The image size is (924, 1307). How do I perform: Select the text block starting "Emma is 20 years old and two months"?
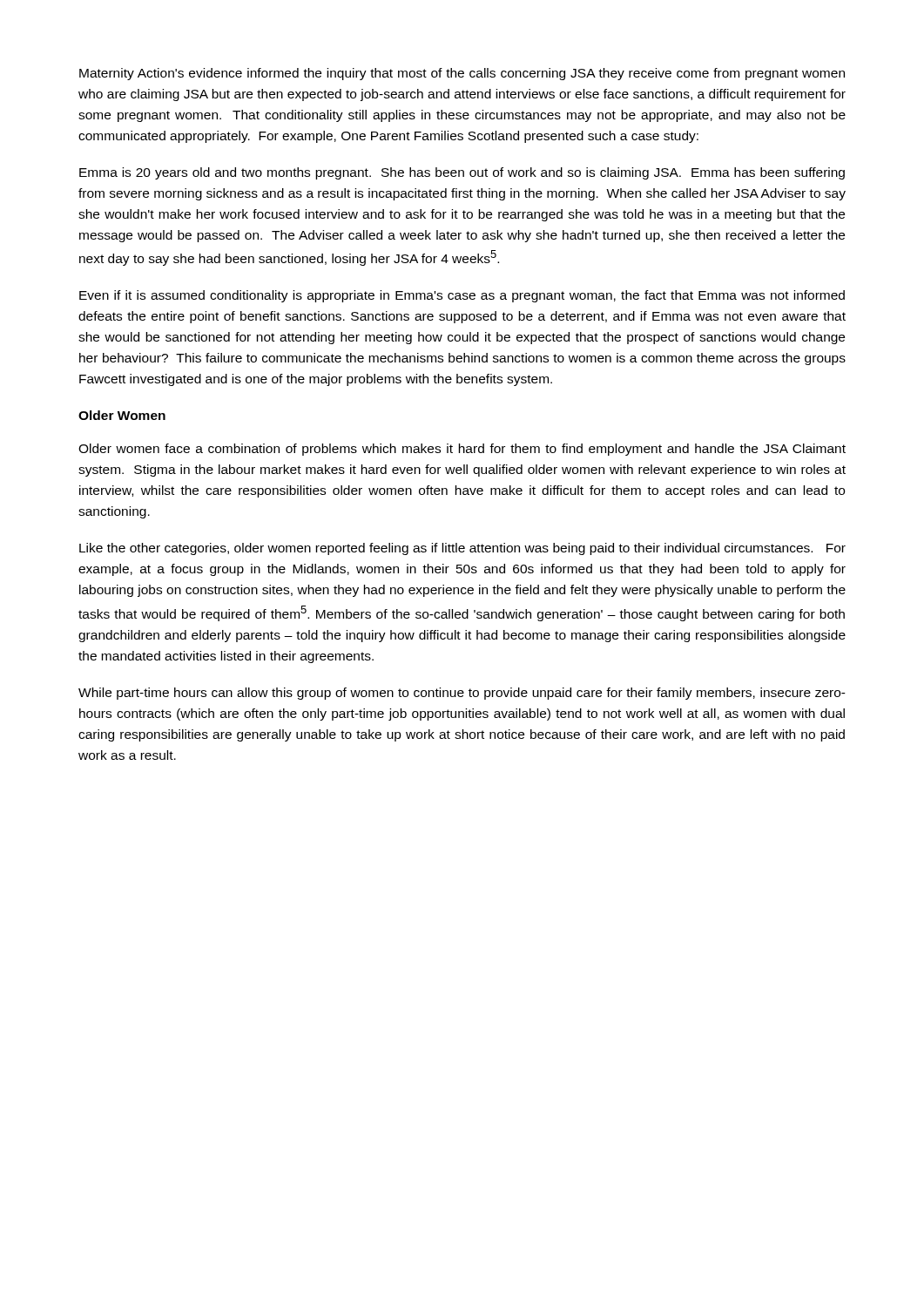[462, 215]
